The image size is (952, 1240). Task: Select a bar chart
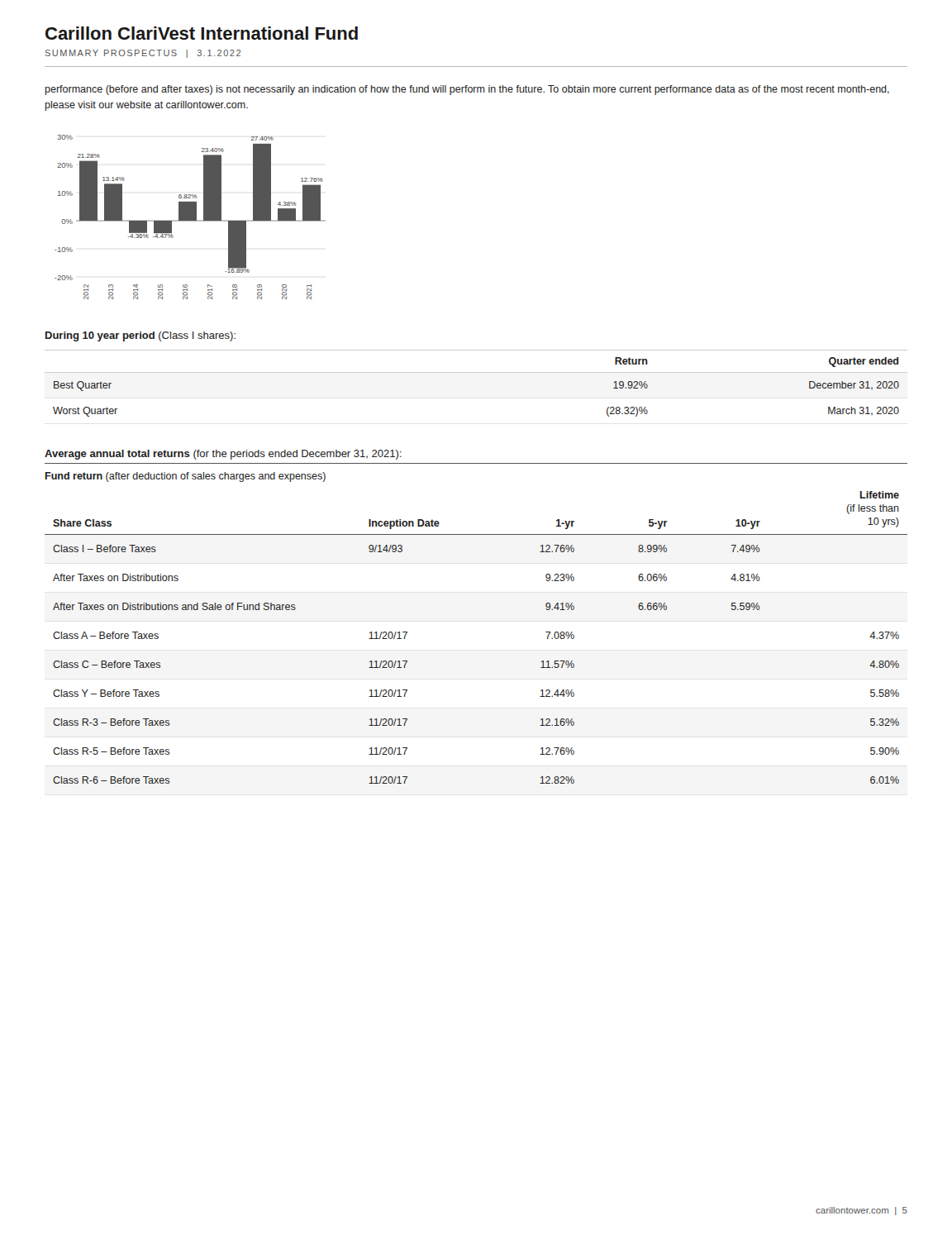(x=476, y=224)
